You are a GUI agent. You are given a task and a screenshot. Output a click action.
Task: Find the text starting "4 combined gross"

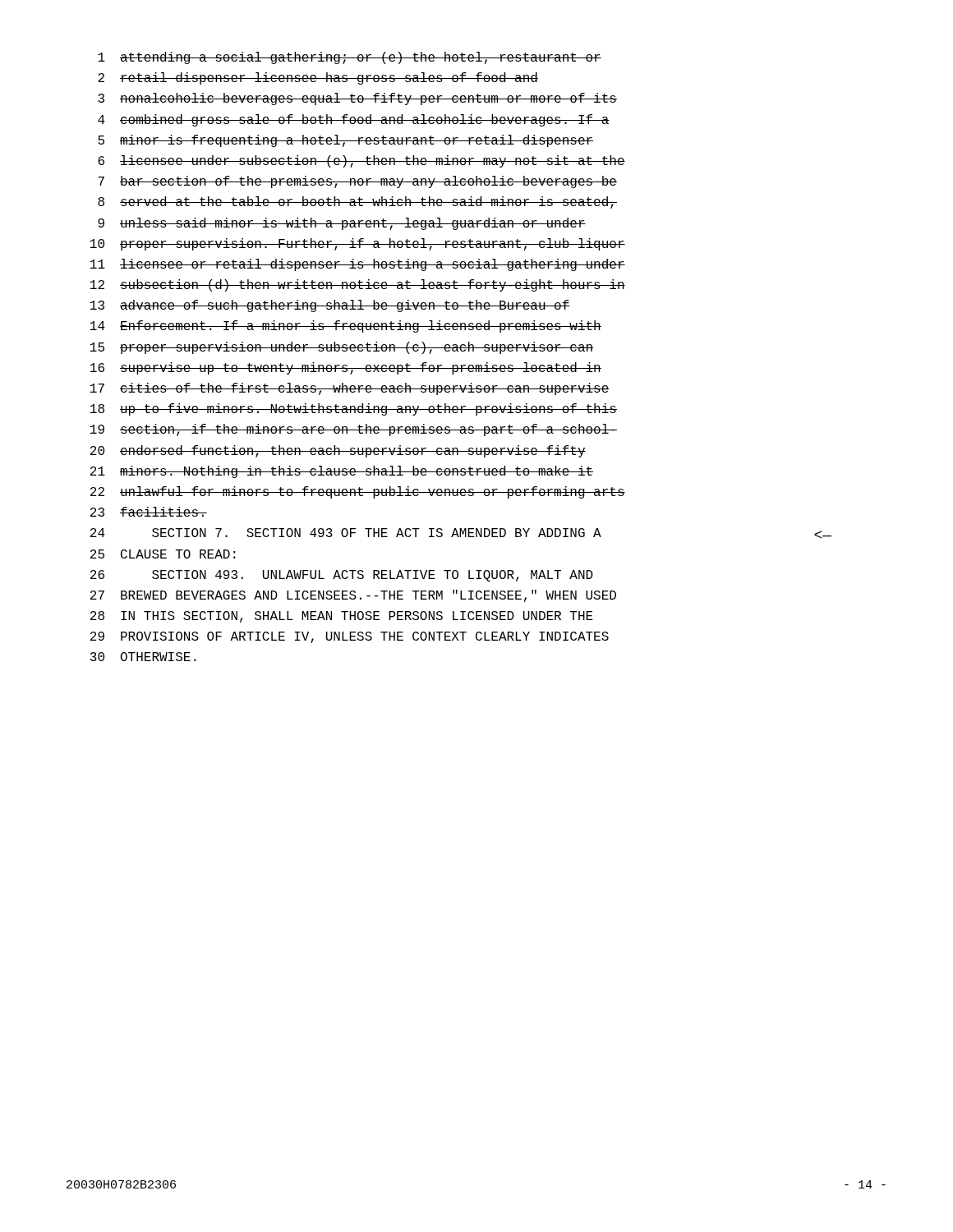[x=476, y=121]
